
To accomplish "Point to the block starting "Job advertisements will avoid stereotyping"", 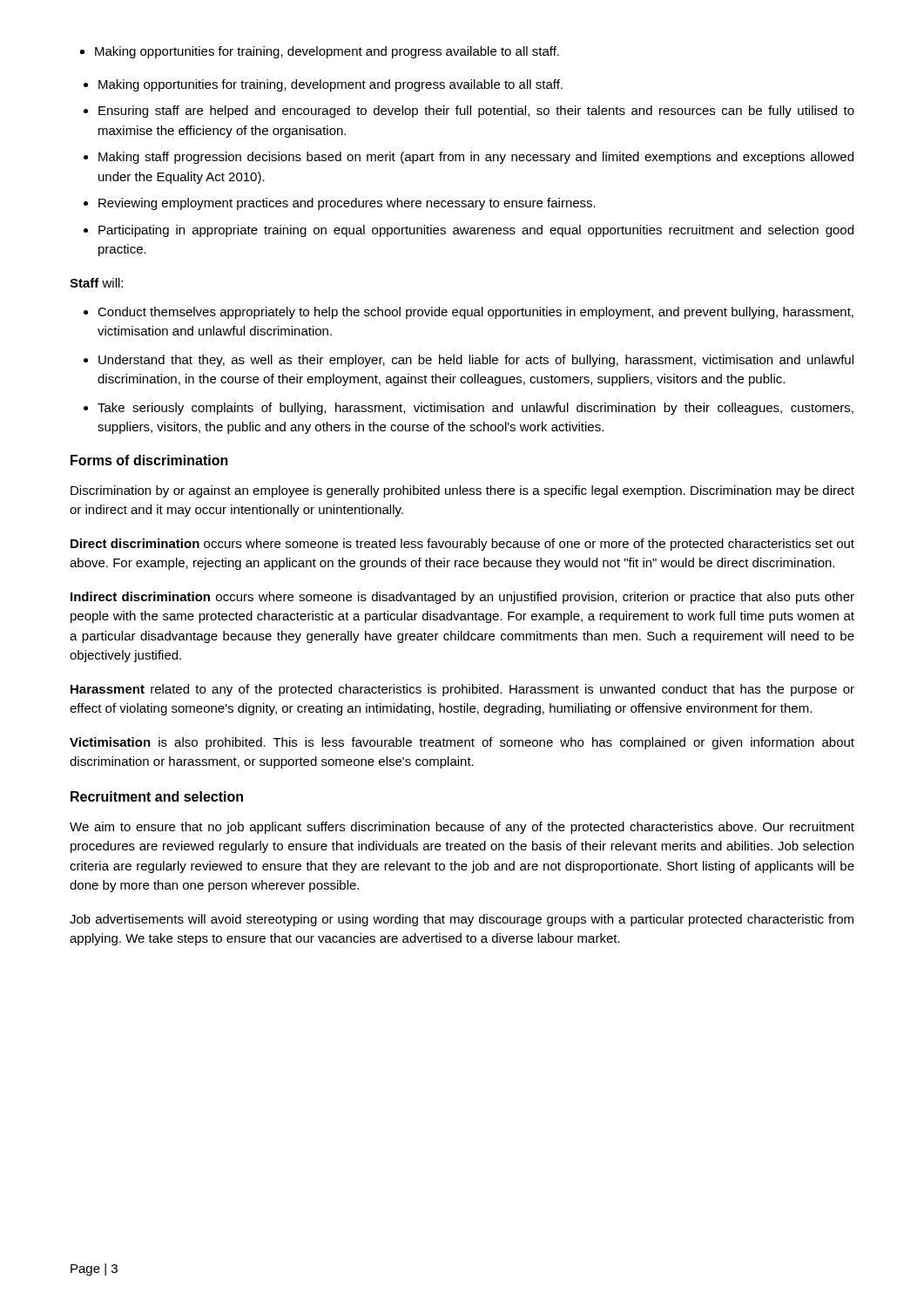I will (x=462, y=928).
